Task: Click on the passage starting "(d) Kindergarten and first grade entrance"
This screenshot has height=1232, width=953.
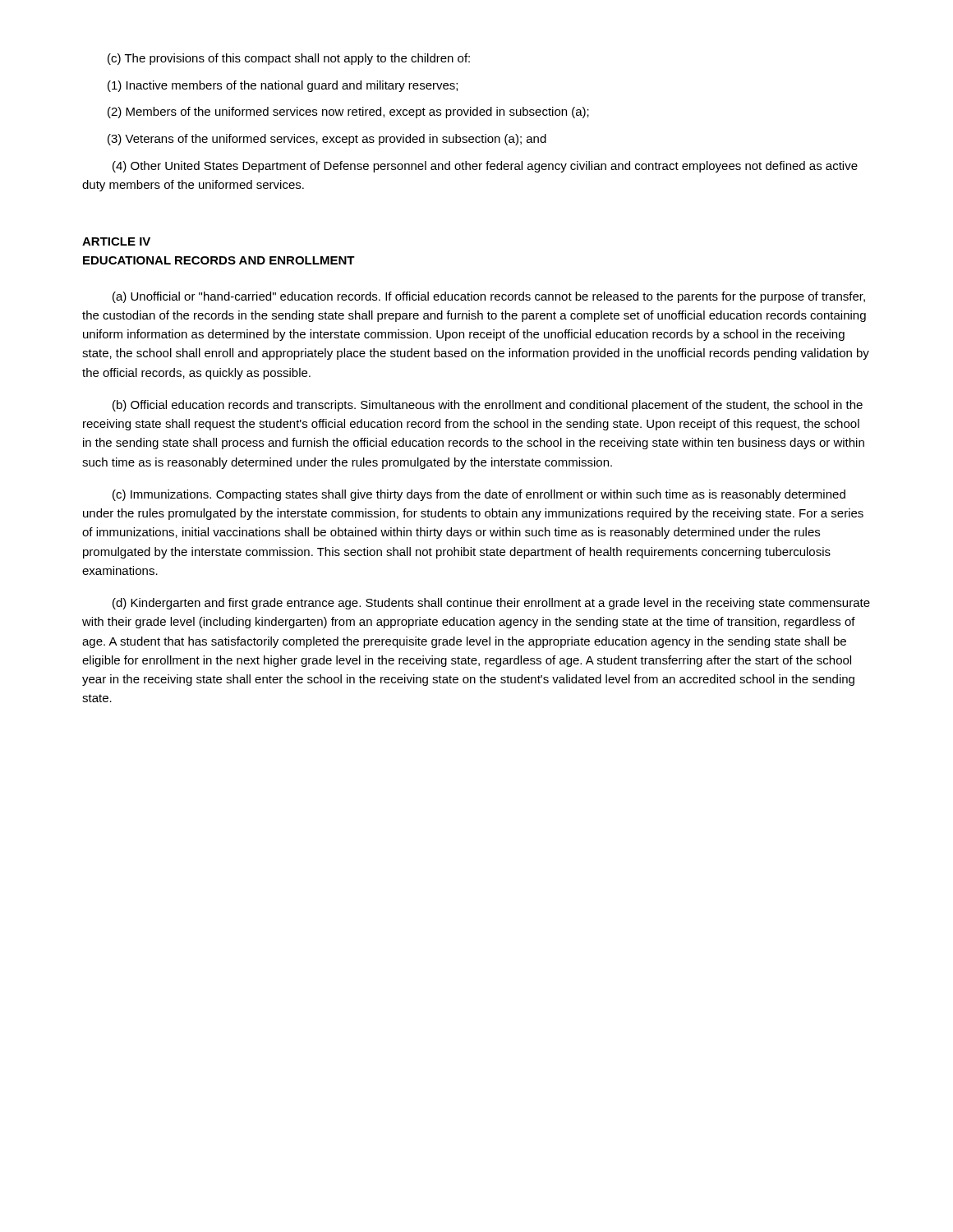Action: [476, 650]
